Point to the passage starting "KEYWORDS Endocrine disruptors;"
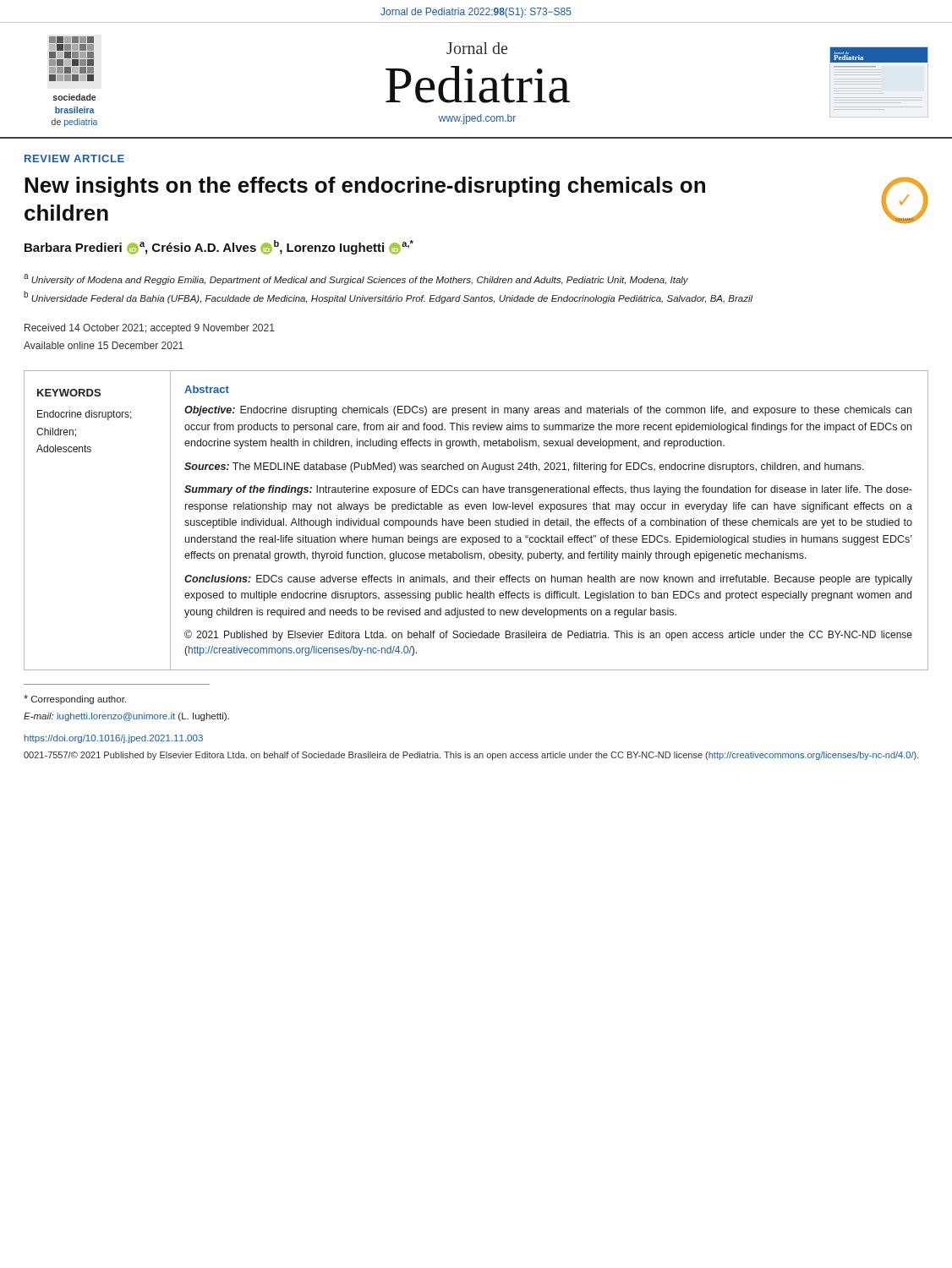 [99, 422]
